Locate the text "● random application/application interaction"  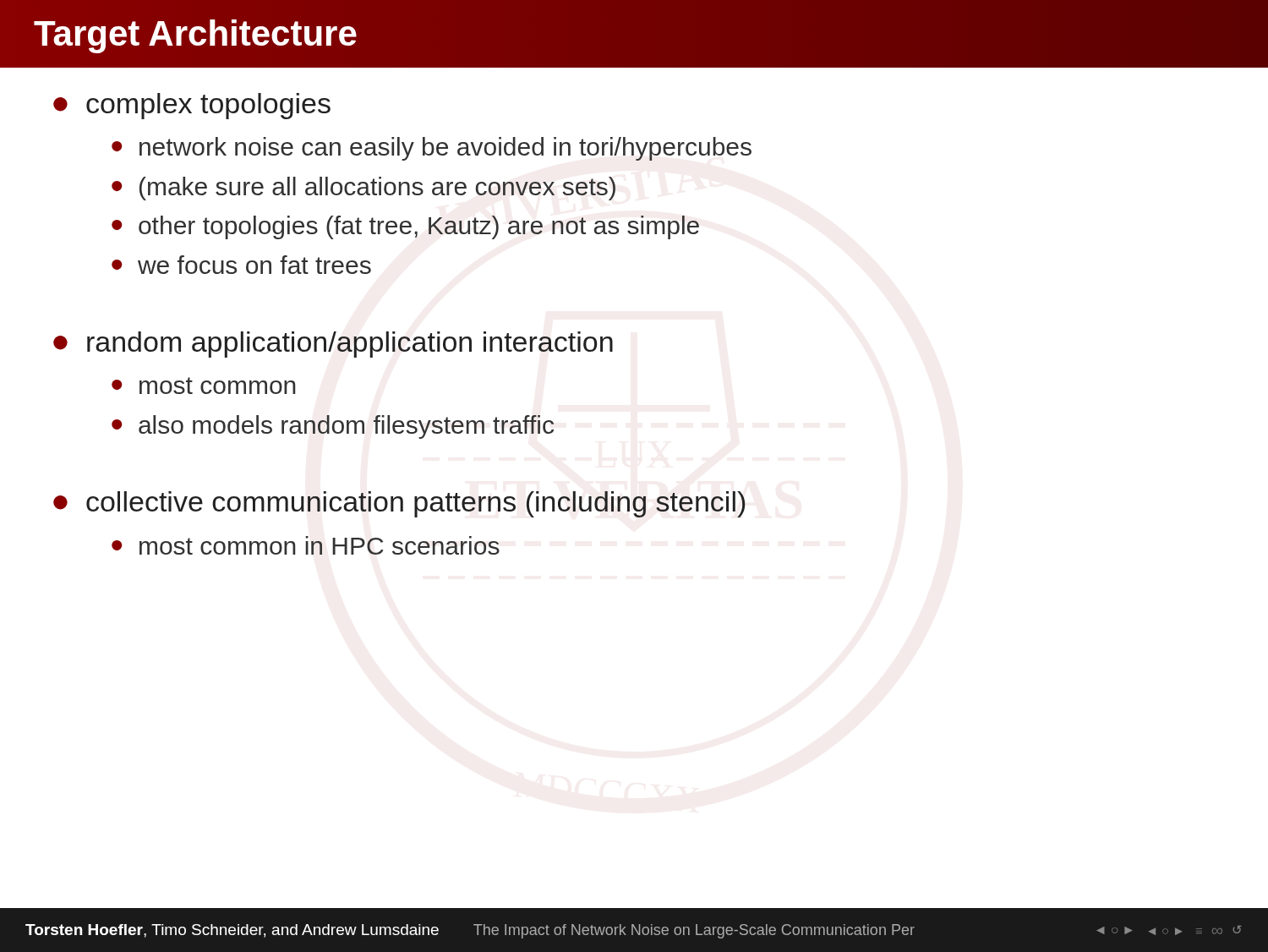332,342
